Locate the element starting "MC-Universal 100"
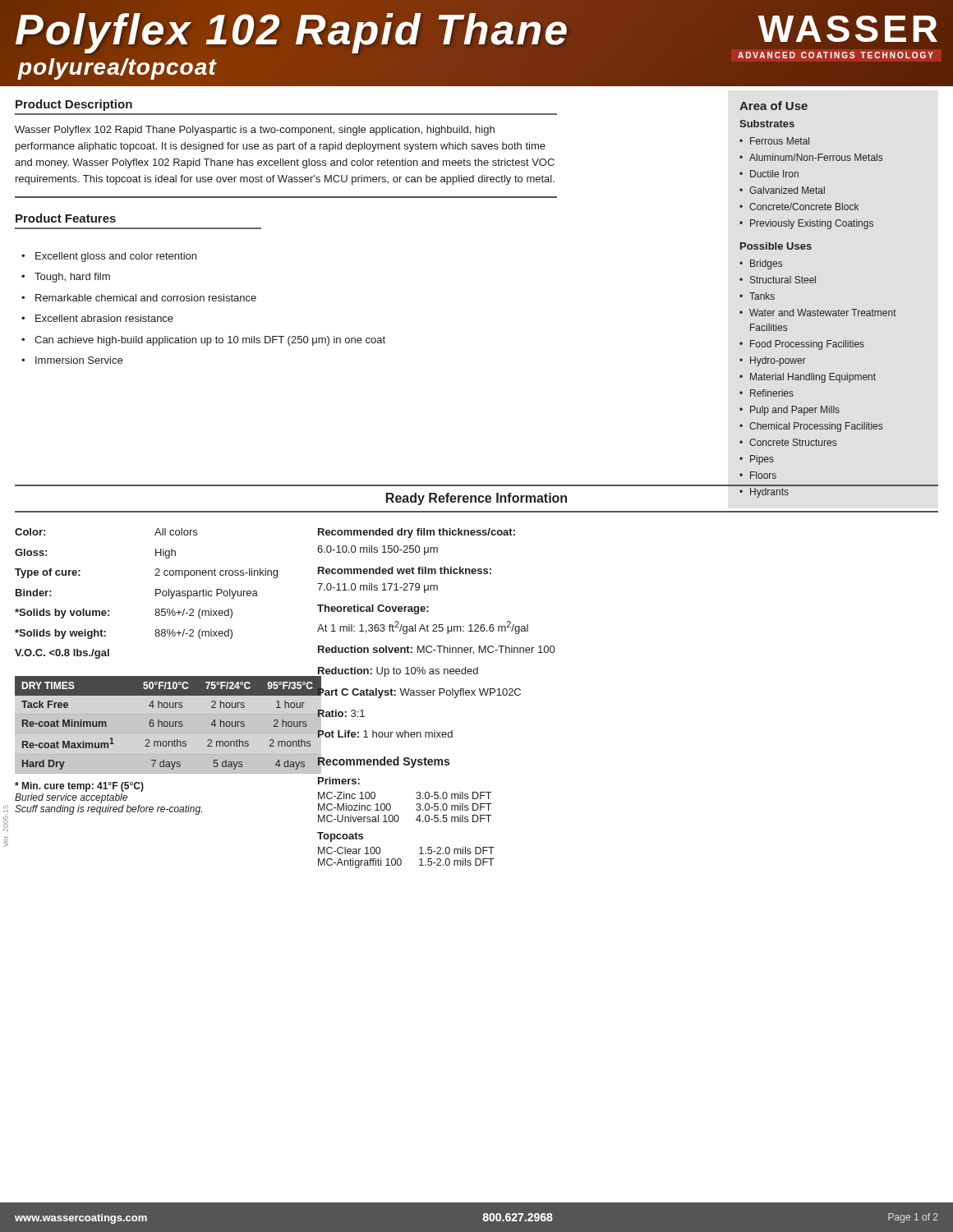This screenshot has width=953, height=1232. coord(358,819)
